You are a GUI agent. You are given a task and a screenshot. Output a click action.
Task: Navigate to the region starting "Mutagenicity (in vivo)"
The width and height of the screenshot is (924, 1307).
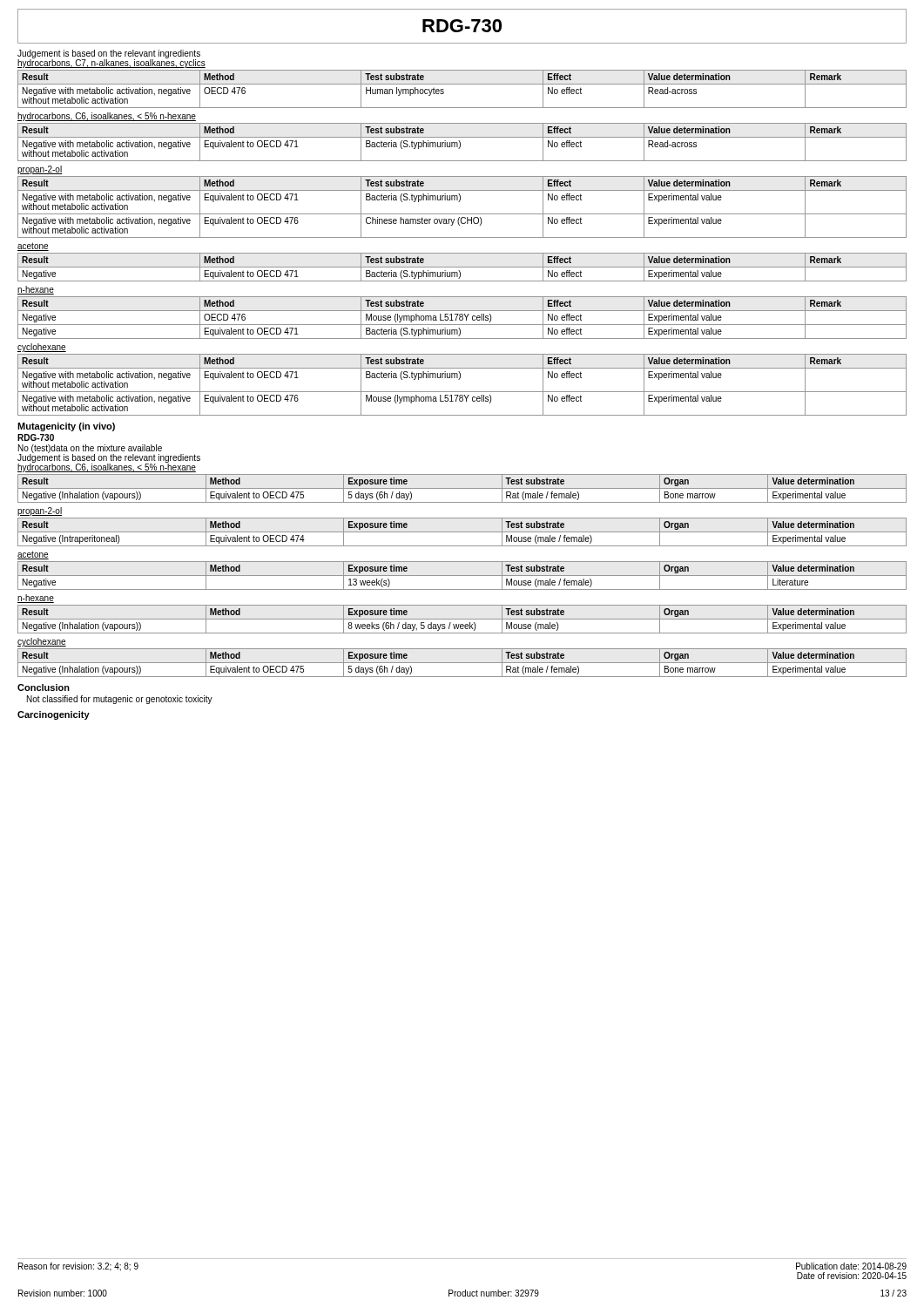click(66, 426)
